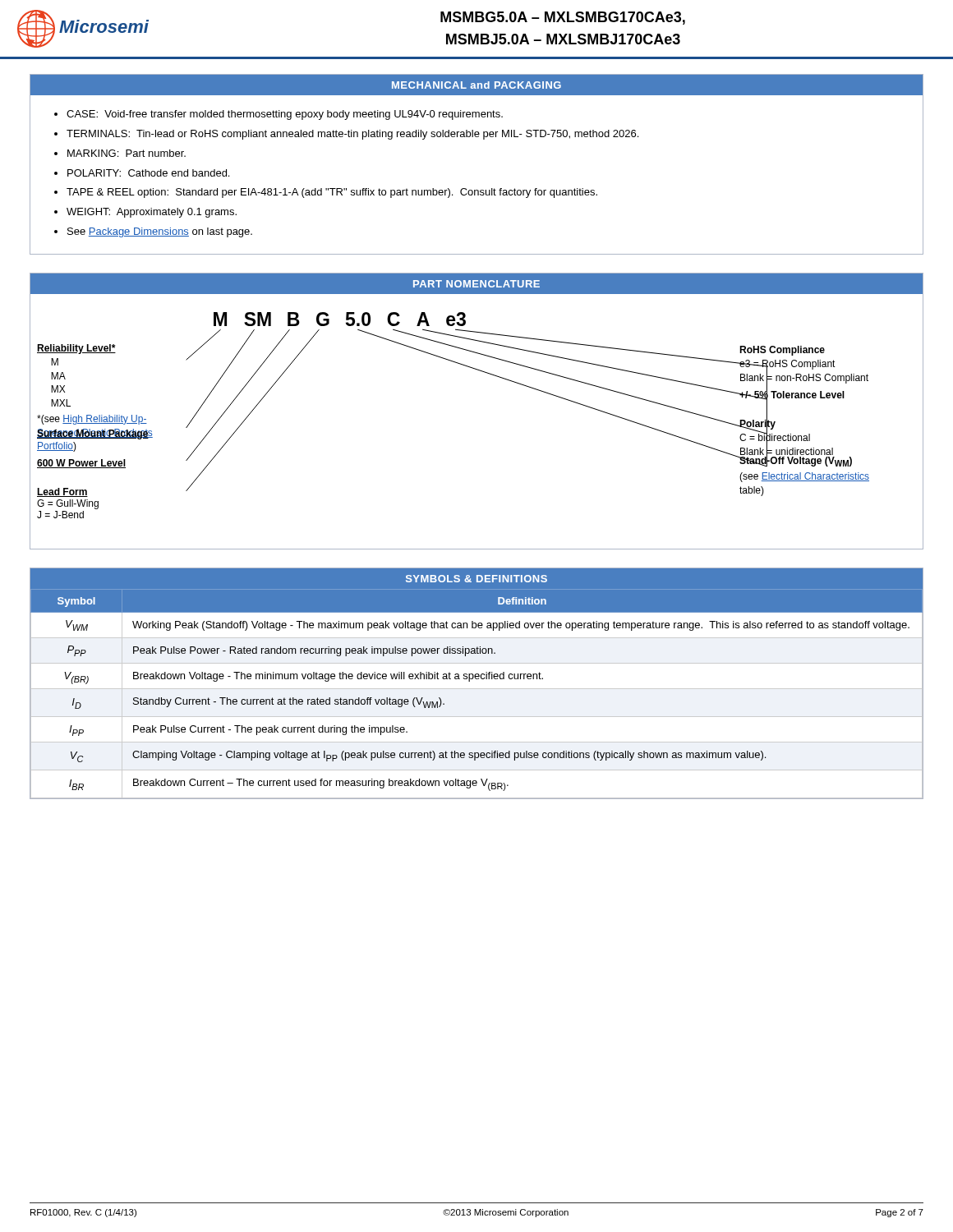953x1232 pixels.
Task: Select the list item with the text "See Package Dimensions on last page."
Action: pyautogui.click(x=160, y=231)
